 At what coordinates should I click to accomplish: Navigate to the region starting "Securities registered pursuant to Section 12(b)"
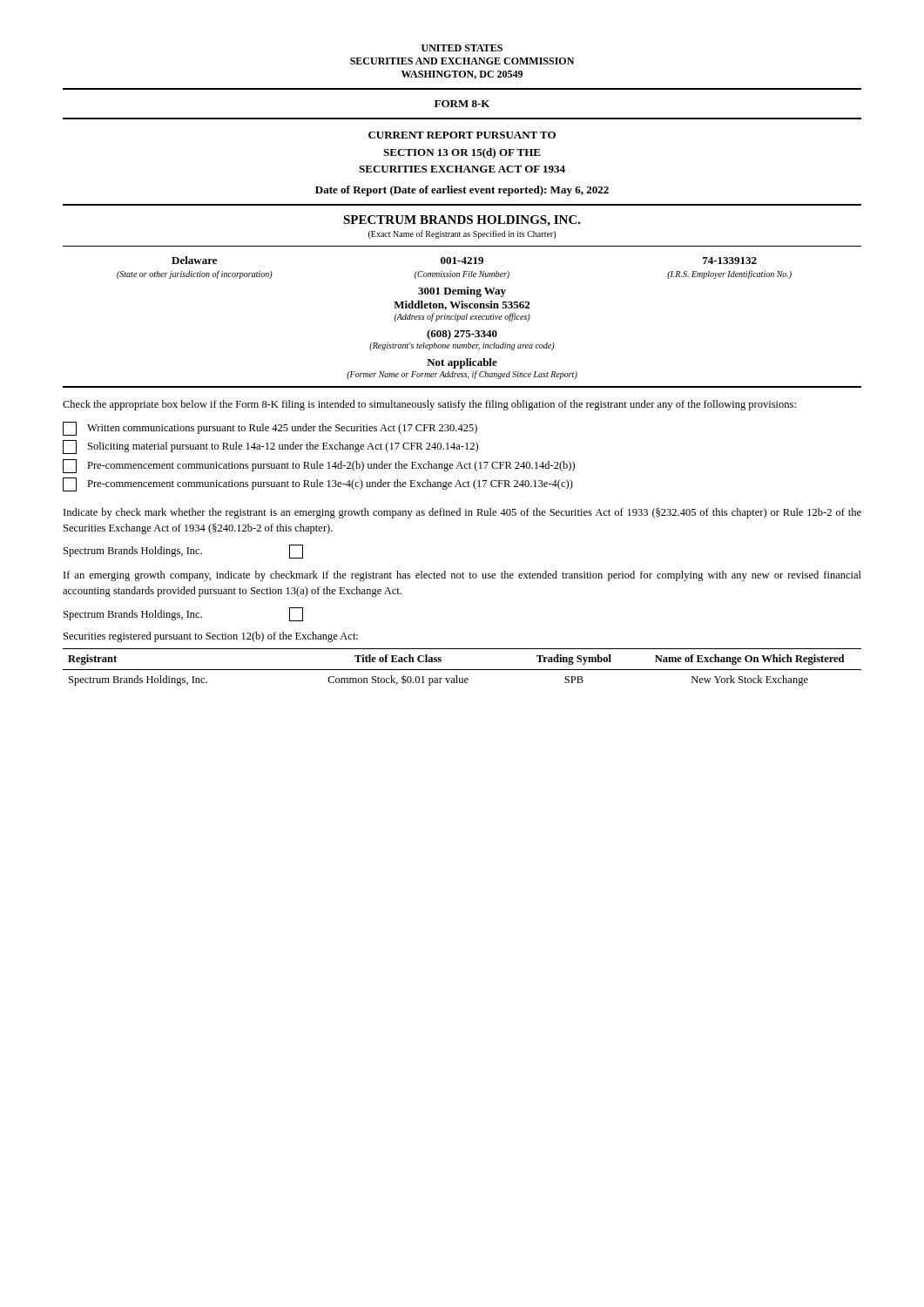[x=211, y=636]
